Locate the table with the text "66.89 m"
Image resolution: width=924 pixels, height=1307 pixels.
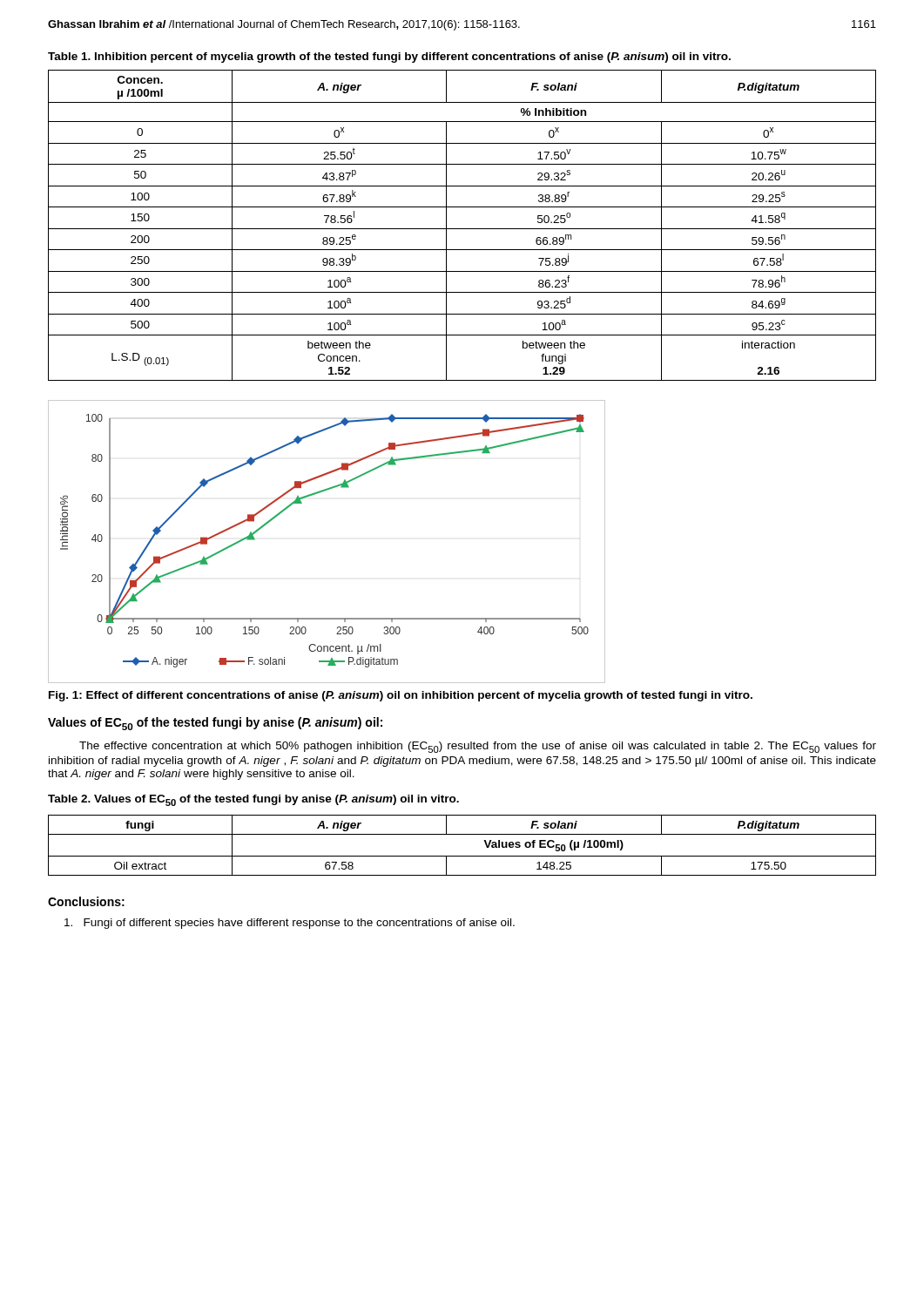[x=462, y=225]
